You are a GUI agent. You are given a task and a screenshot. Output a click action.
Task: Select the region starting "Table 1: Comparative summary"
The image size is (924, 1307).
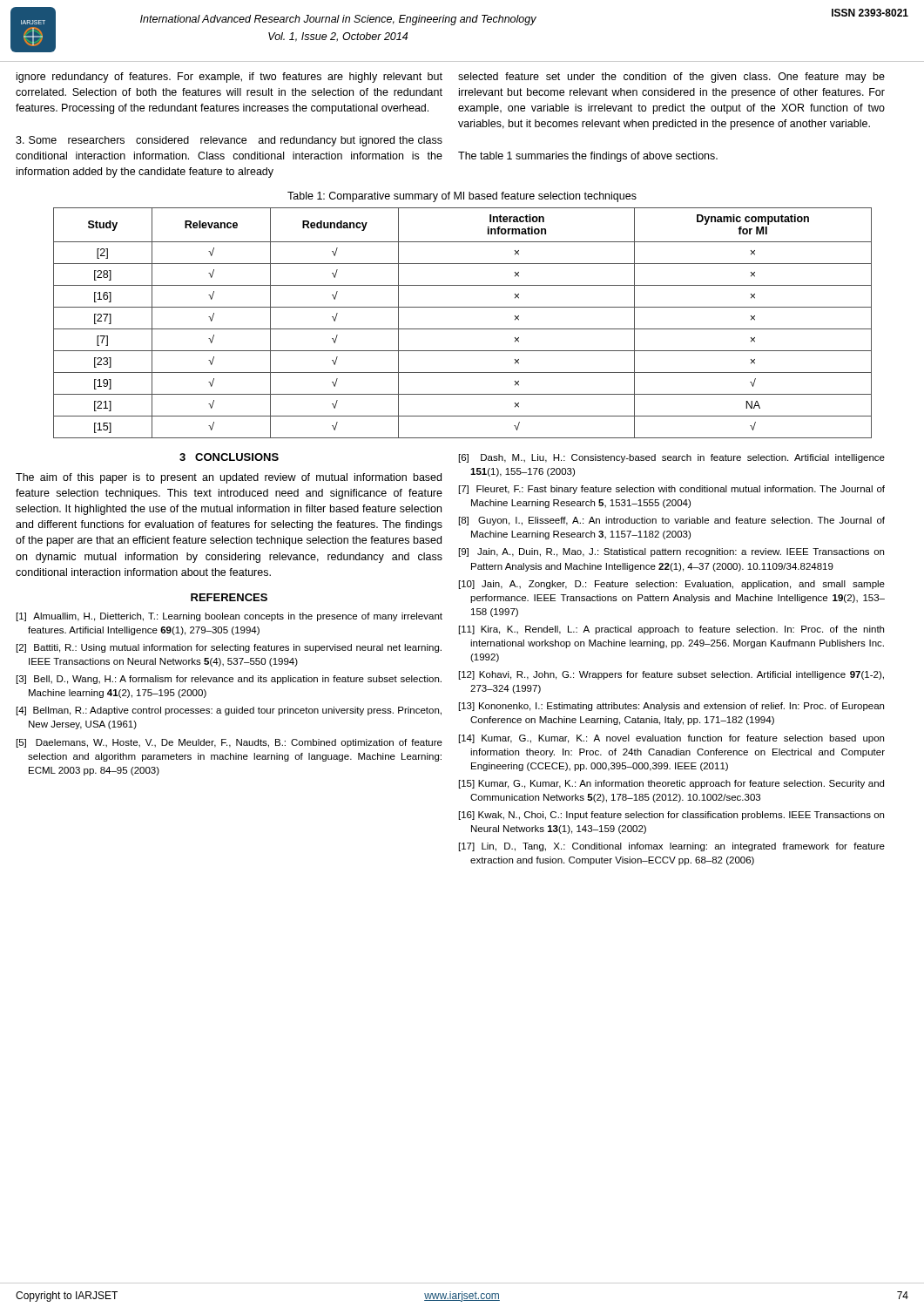462,196
